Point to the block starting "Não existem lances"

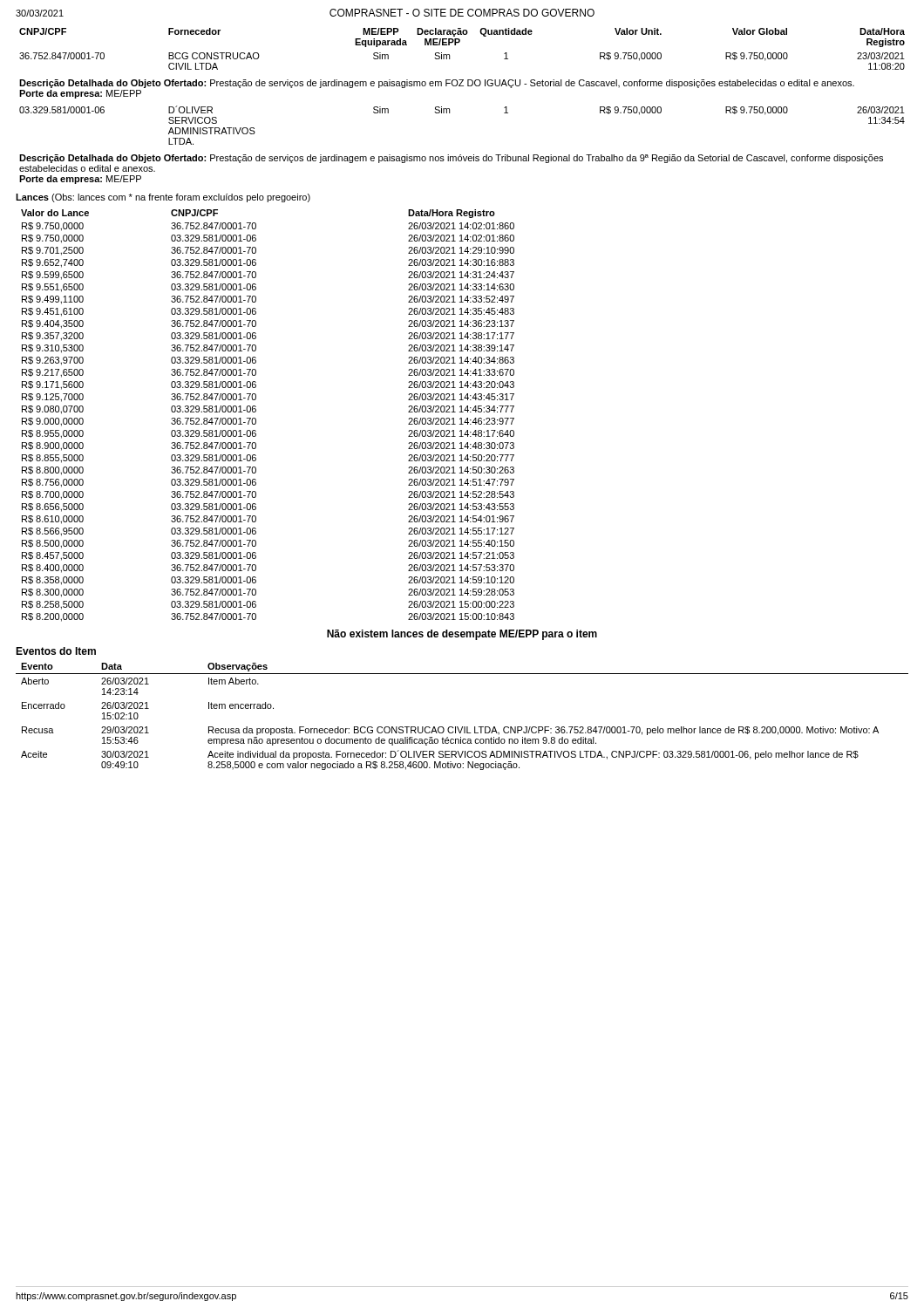tap(462, 634)
